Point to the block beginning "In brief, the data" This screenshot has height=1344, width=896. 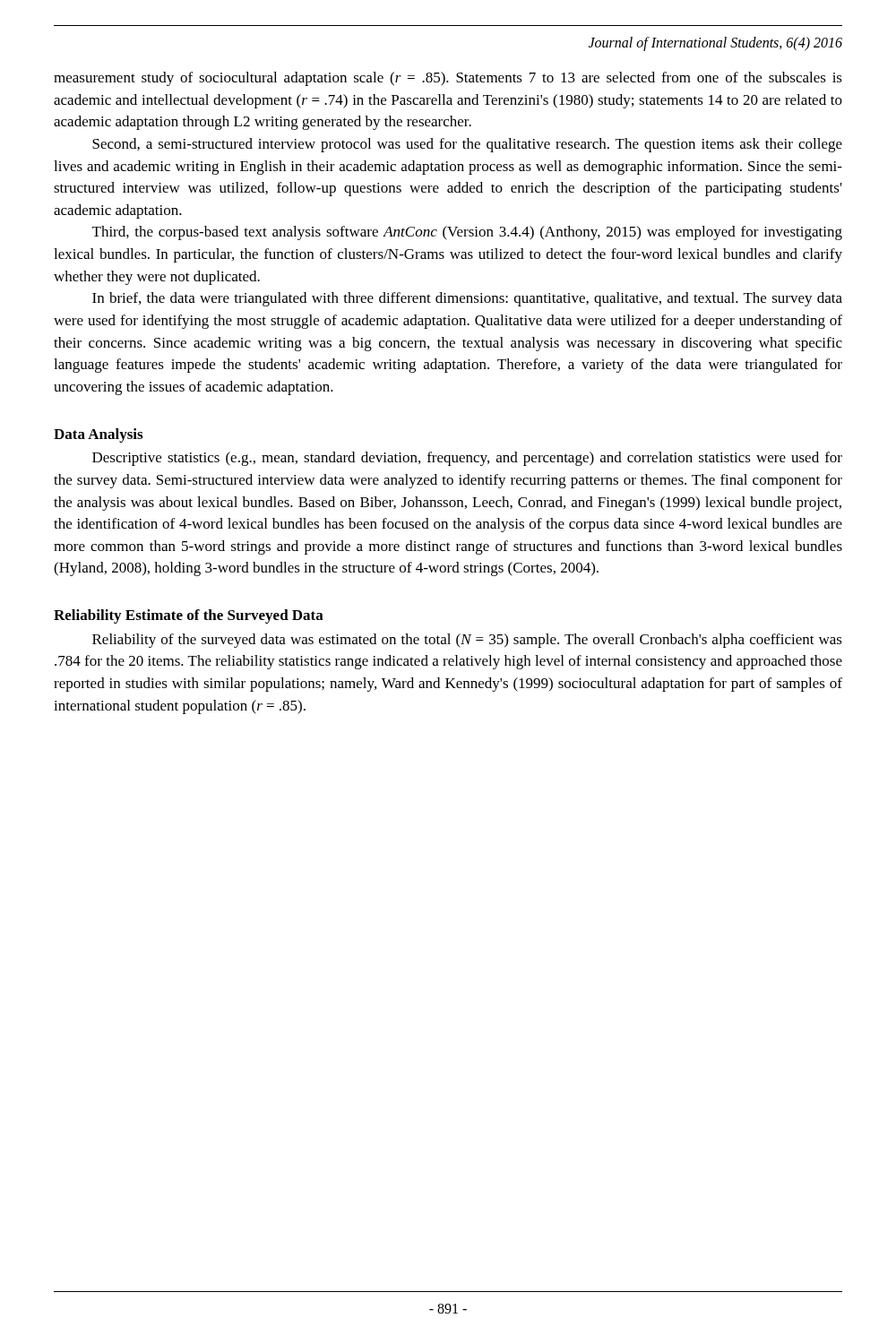point(448,342)
